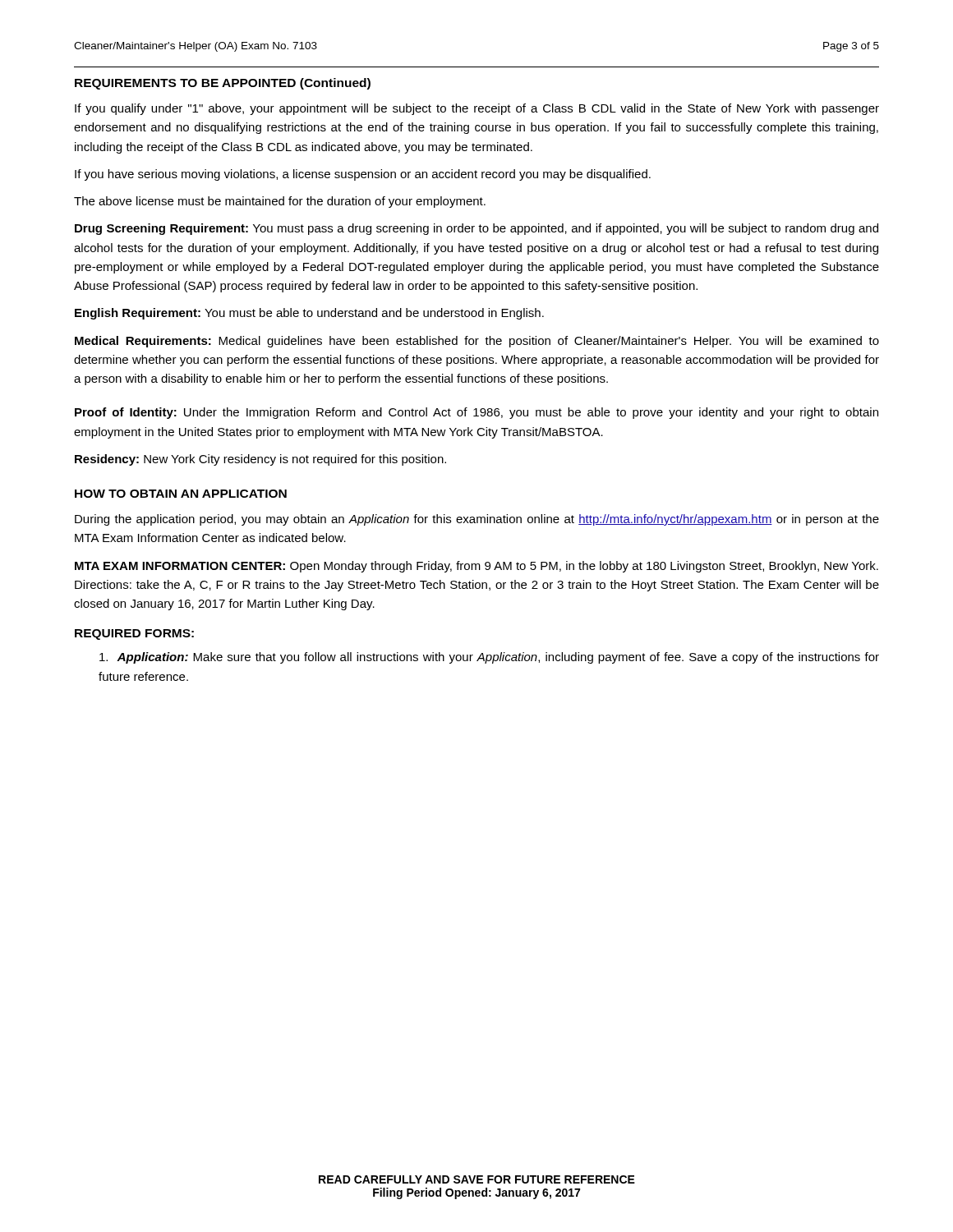Locate the text block that says "If you have serious moving violations, a"
This screenshot has width=953, height=1232.
(x=363, y=174)
